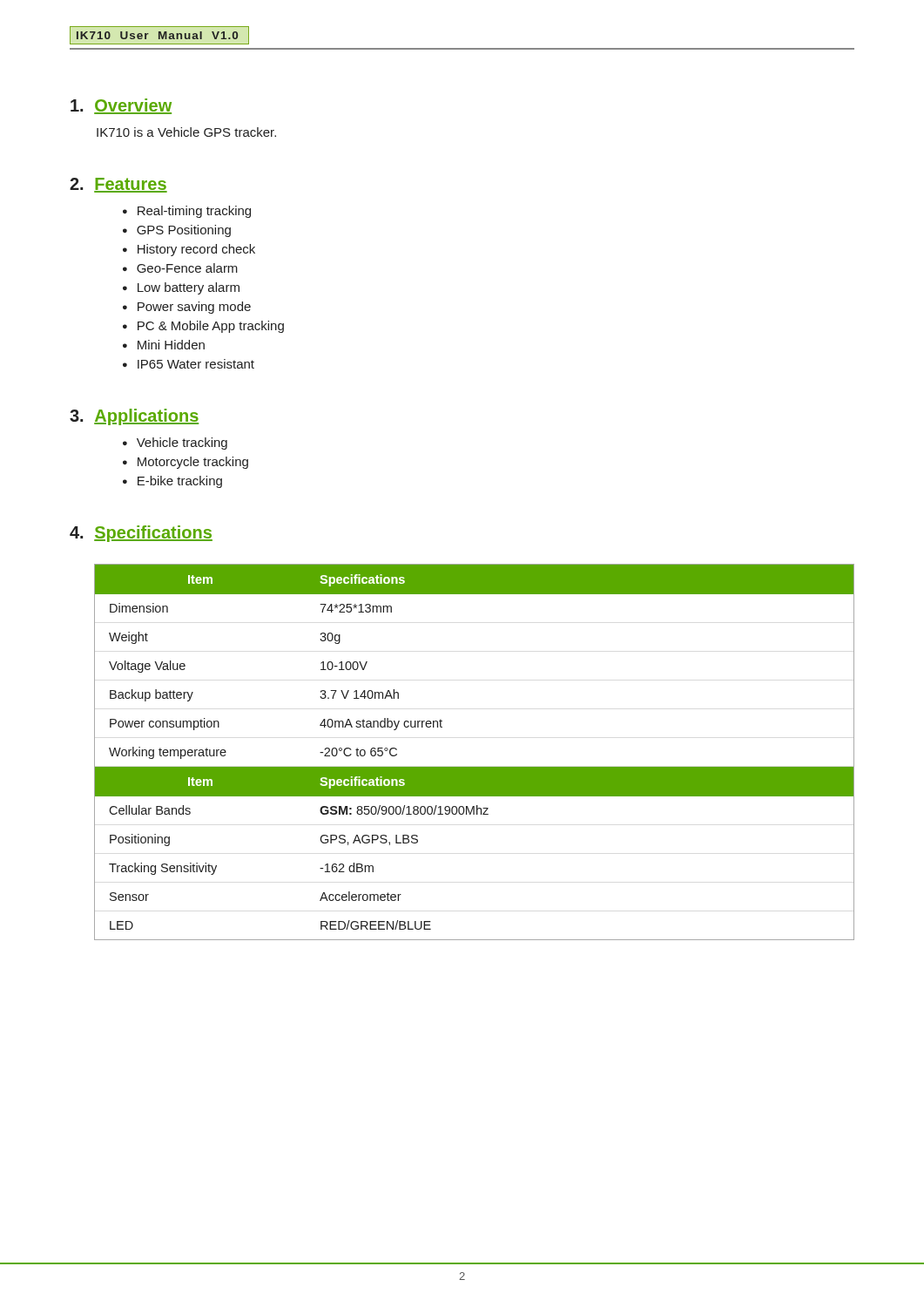This screenshot has width=924, height=1307.
Task: Point to "Vehicle tracking"
Action: pos(182,442)
